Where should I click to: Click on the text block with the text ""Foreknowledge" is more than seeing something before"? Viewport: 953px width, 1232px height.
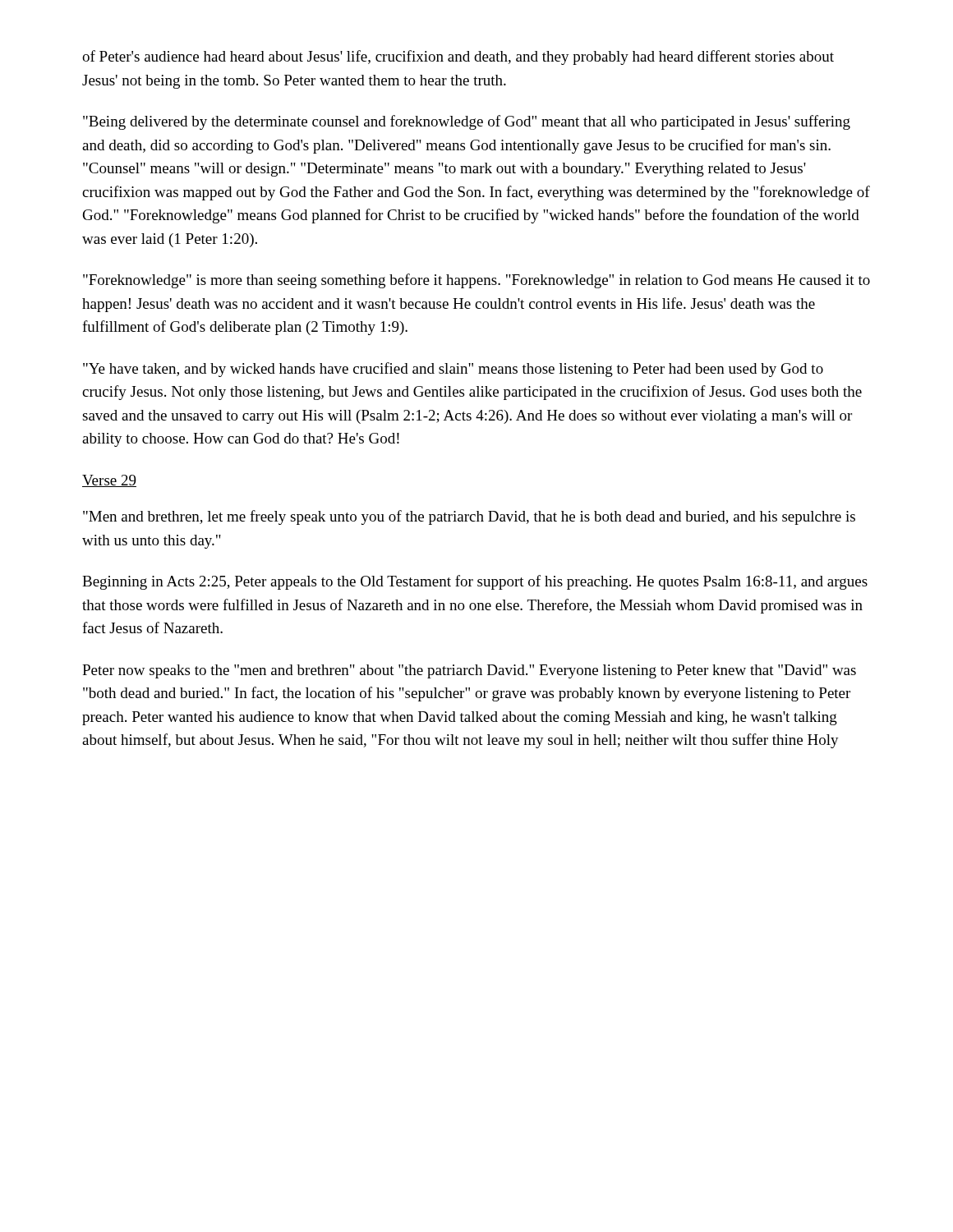tap(476, 303)
